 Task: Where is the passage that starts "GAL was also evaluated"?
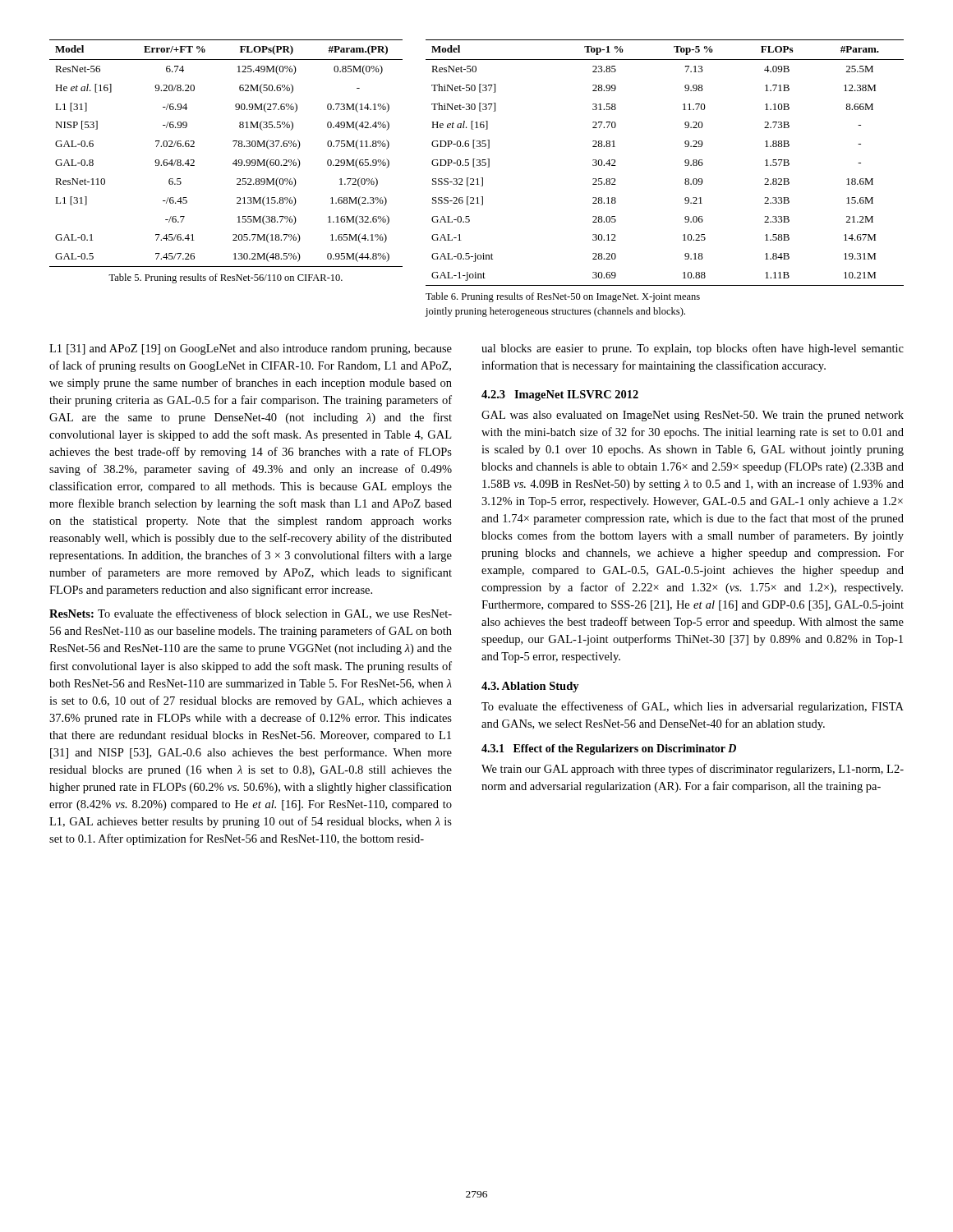[x=693, y=536]
